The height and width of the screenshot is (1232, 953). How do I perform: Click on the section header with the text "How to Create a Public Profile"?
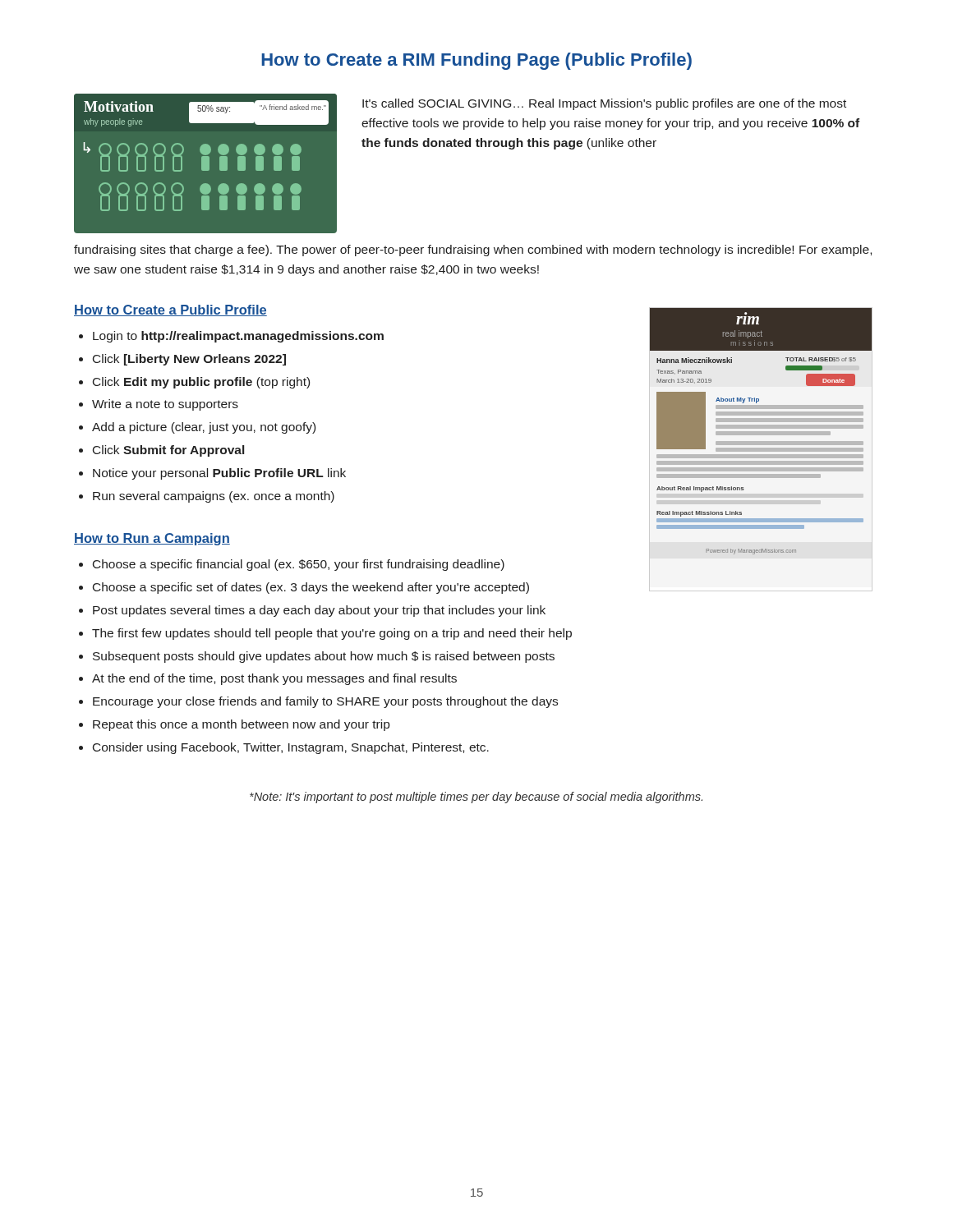170,310
